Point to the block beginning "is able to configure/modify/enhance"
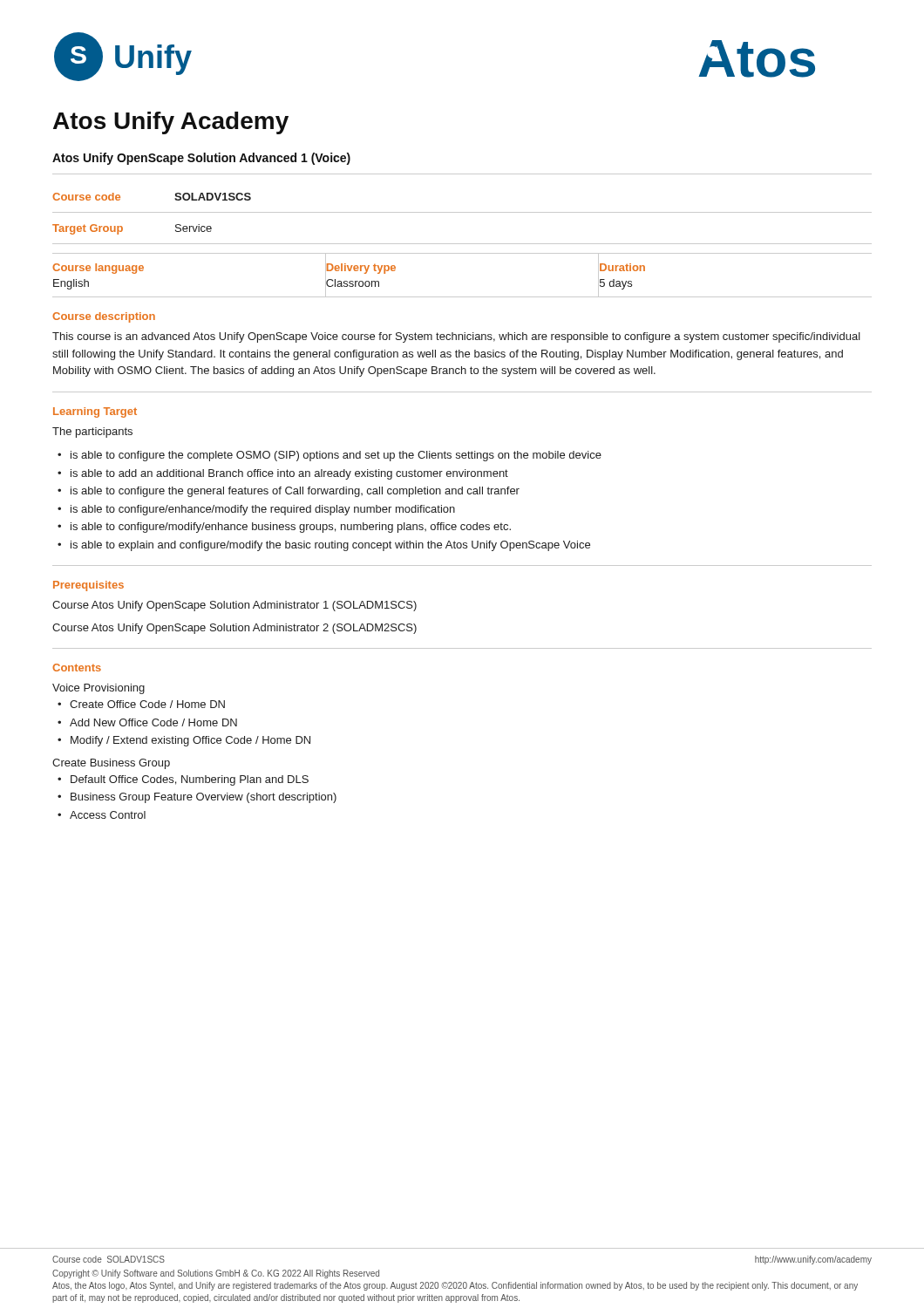This screenshot has width=924, height=1308. point(291,526)
